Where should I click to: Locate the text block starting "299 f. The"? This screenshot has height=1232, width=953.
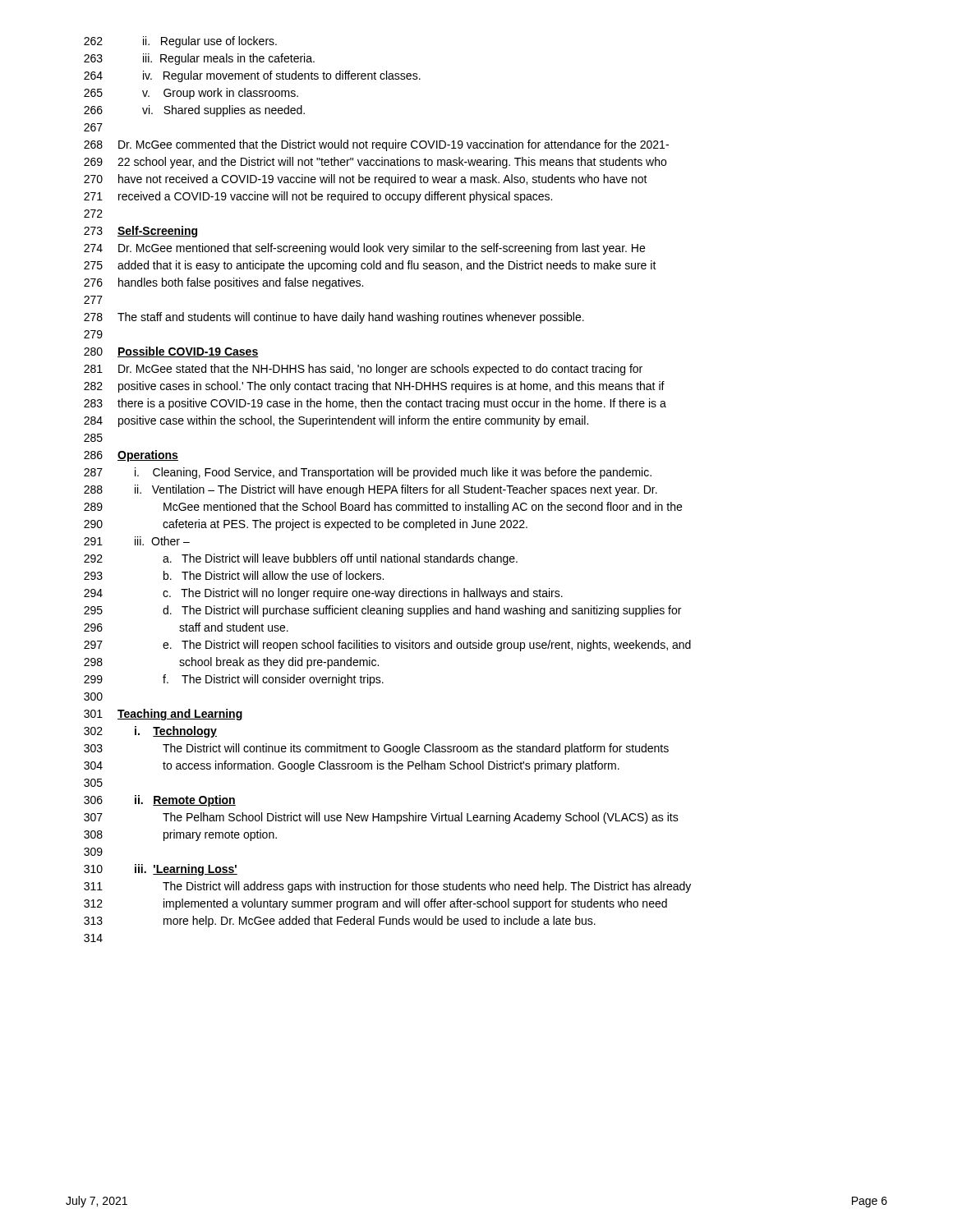pos(234,680)
